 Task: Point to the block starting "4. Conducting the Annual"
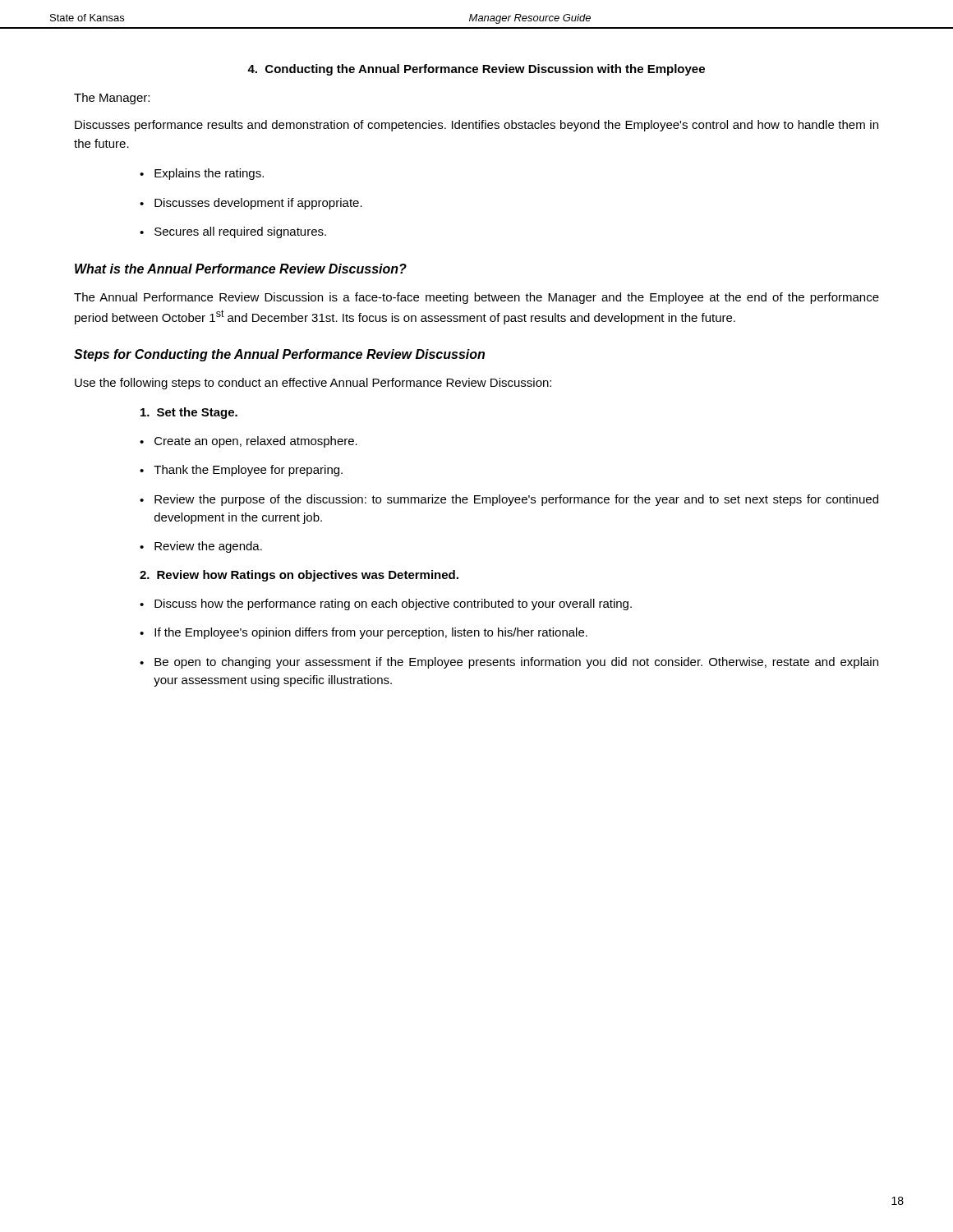pos(476,69)
